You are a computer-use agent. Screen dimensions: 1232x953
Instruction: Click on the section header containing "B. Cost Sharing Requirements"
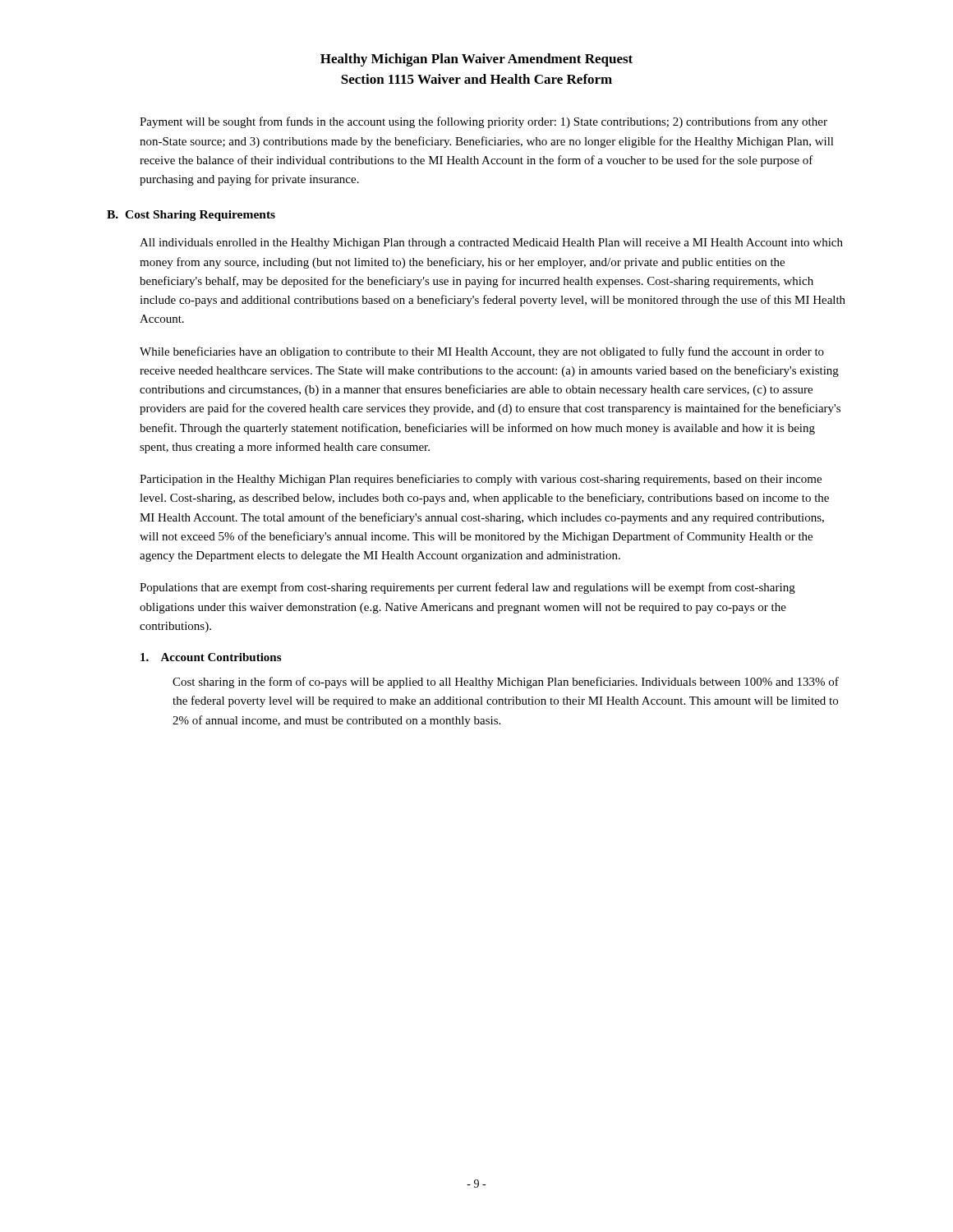[191, 214]
